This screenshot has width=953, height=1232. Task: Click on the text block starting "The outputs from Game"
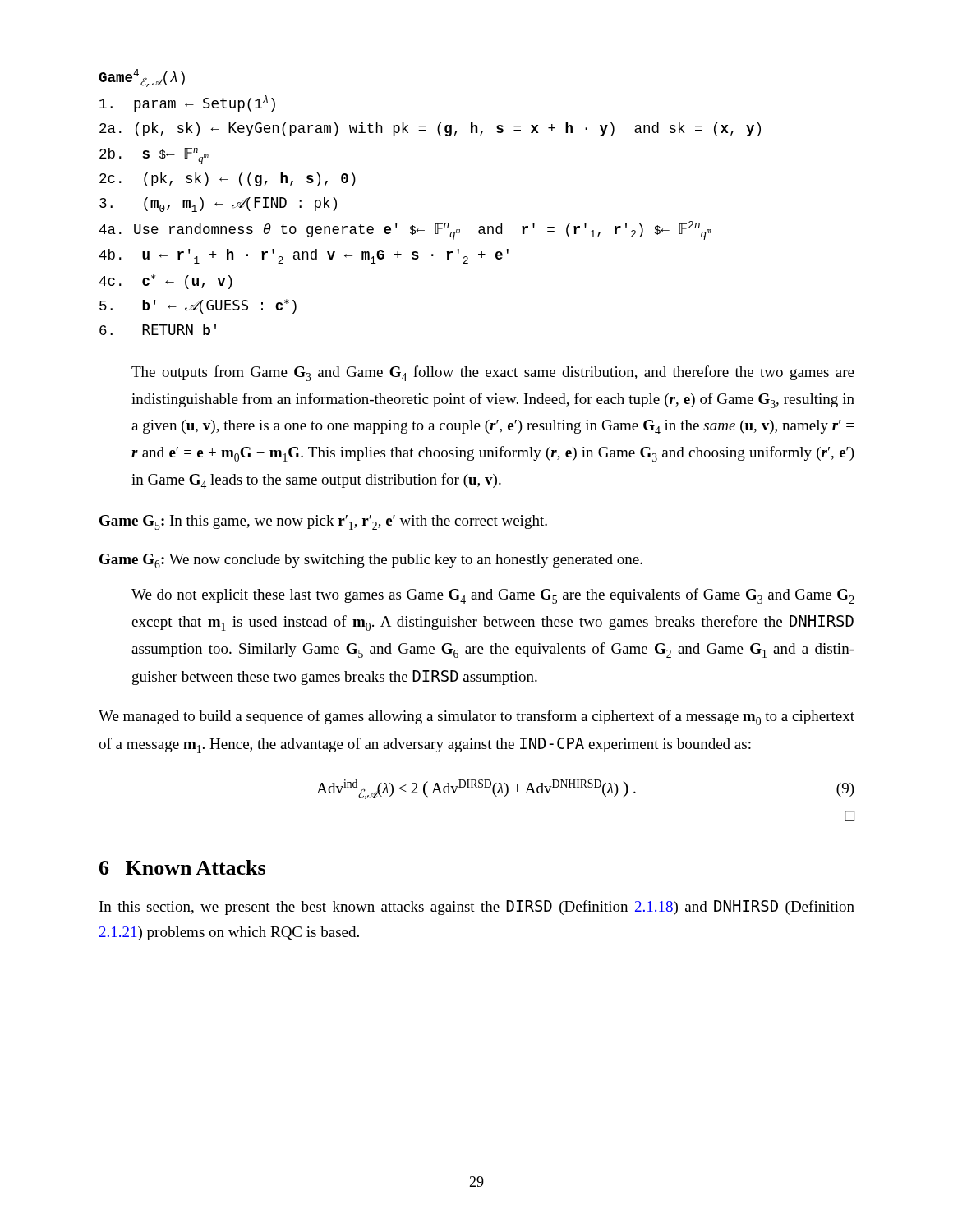click(493, 427)
